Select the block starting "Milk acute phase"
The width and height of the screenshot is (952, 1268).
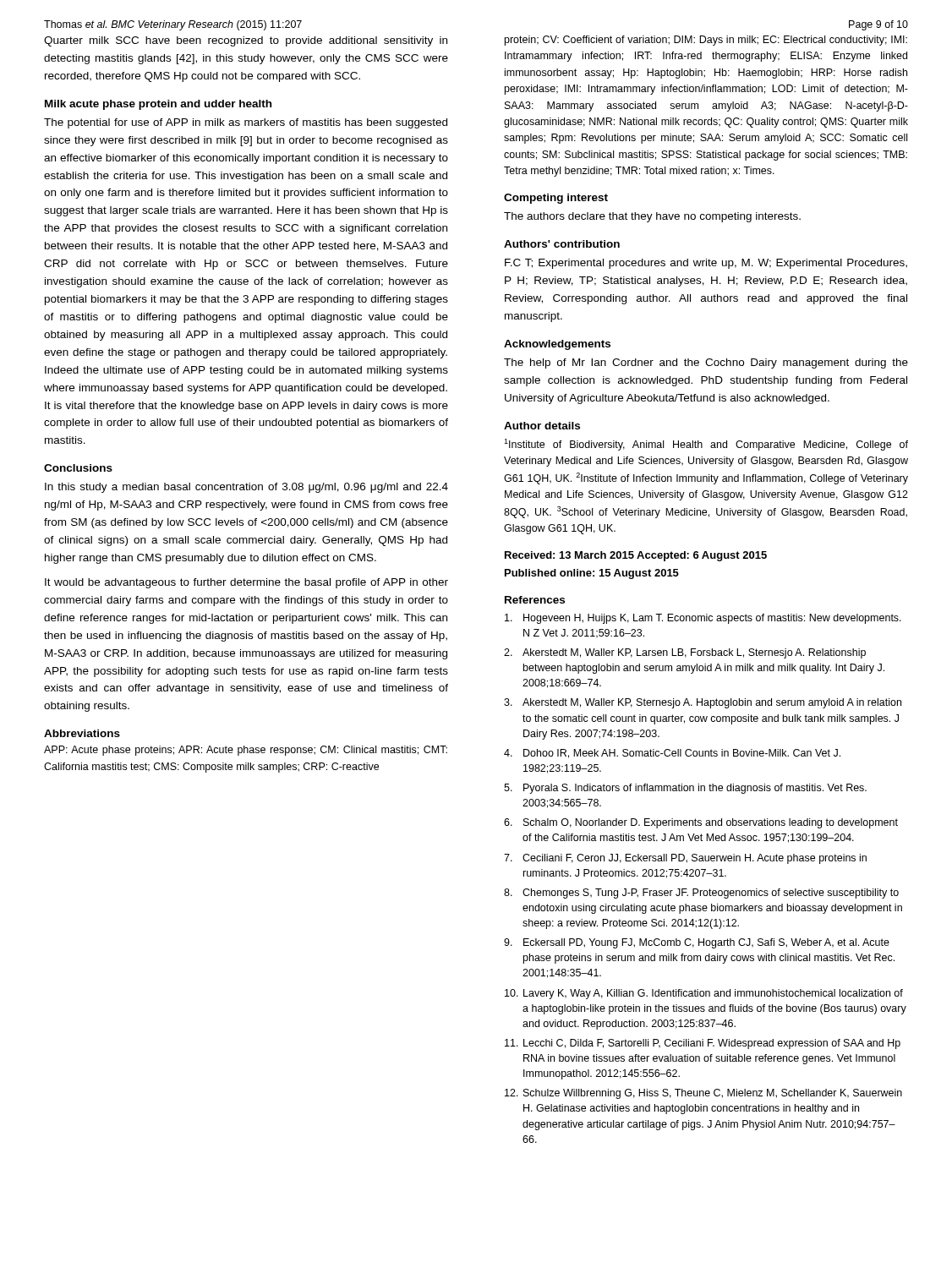(158, 103)
